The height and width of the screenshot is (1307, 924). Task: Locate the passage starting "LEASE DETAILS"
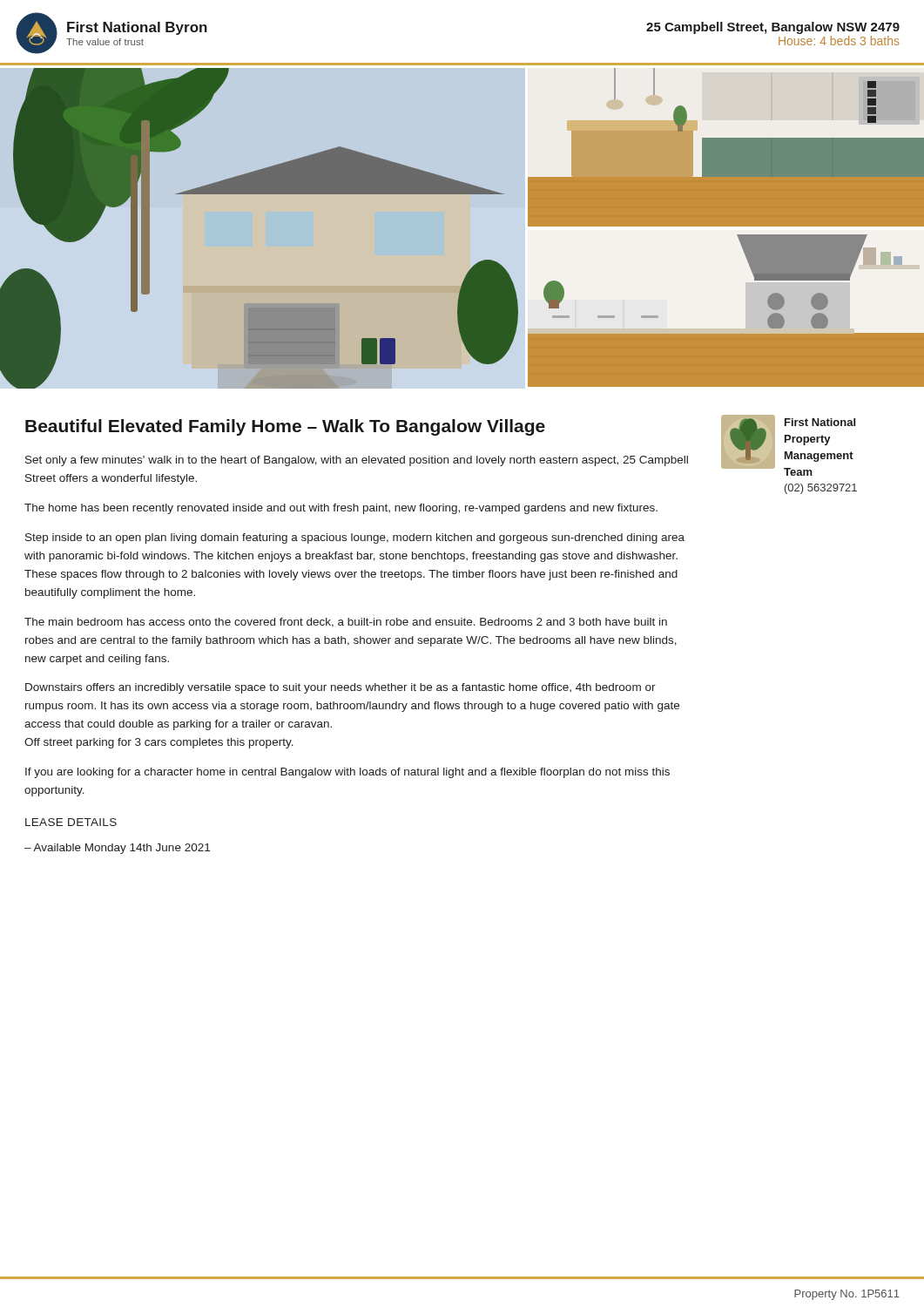click(x=71, y=822)
